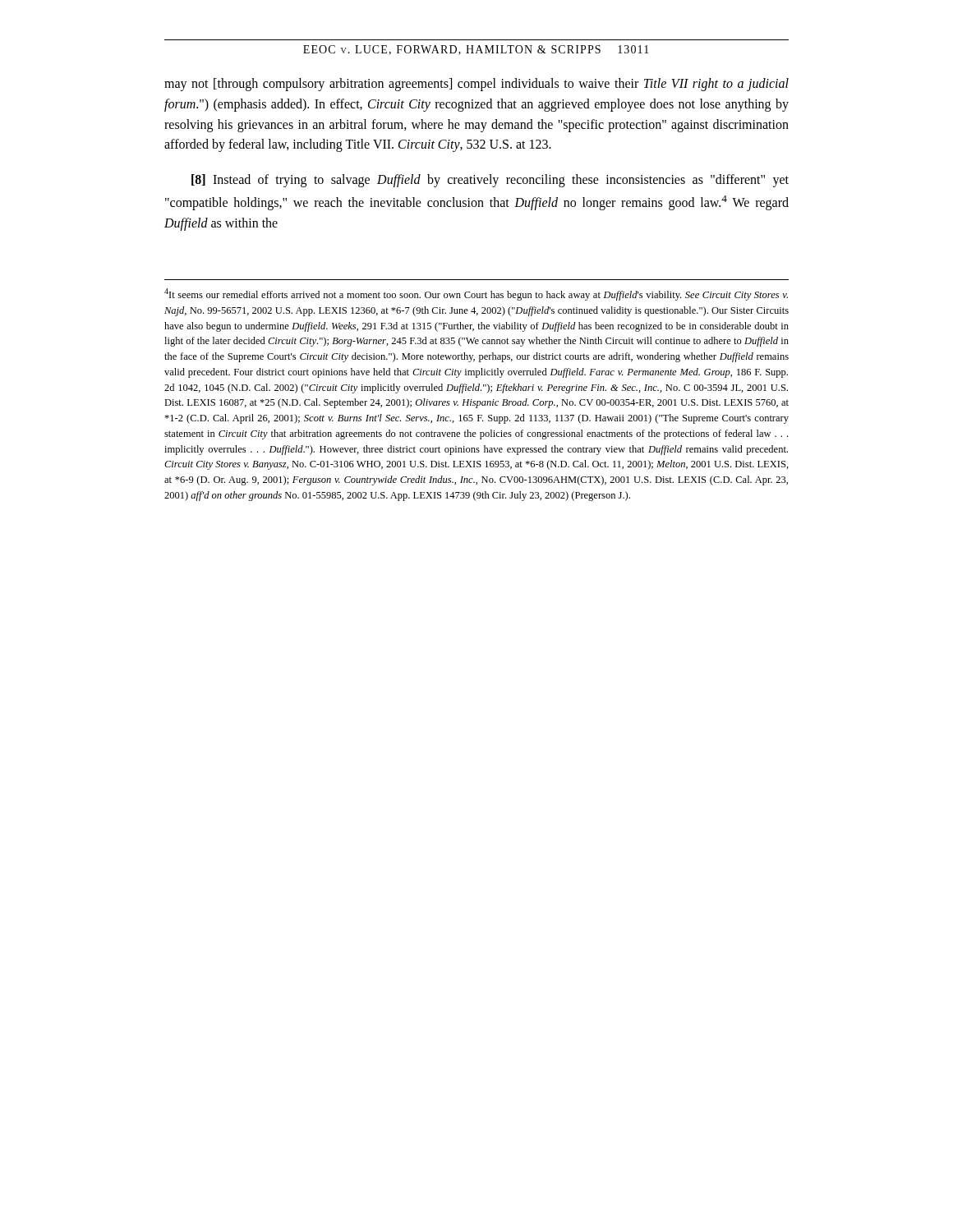Select the text block with the text "[8] Instead of"
This screenshot has width=953, height=1232.
coord(476,201)
